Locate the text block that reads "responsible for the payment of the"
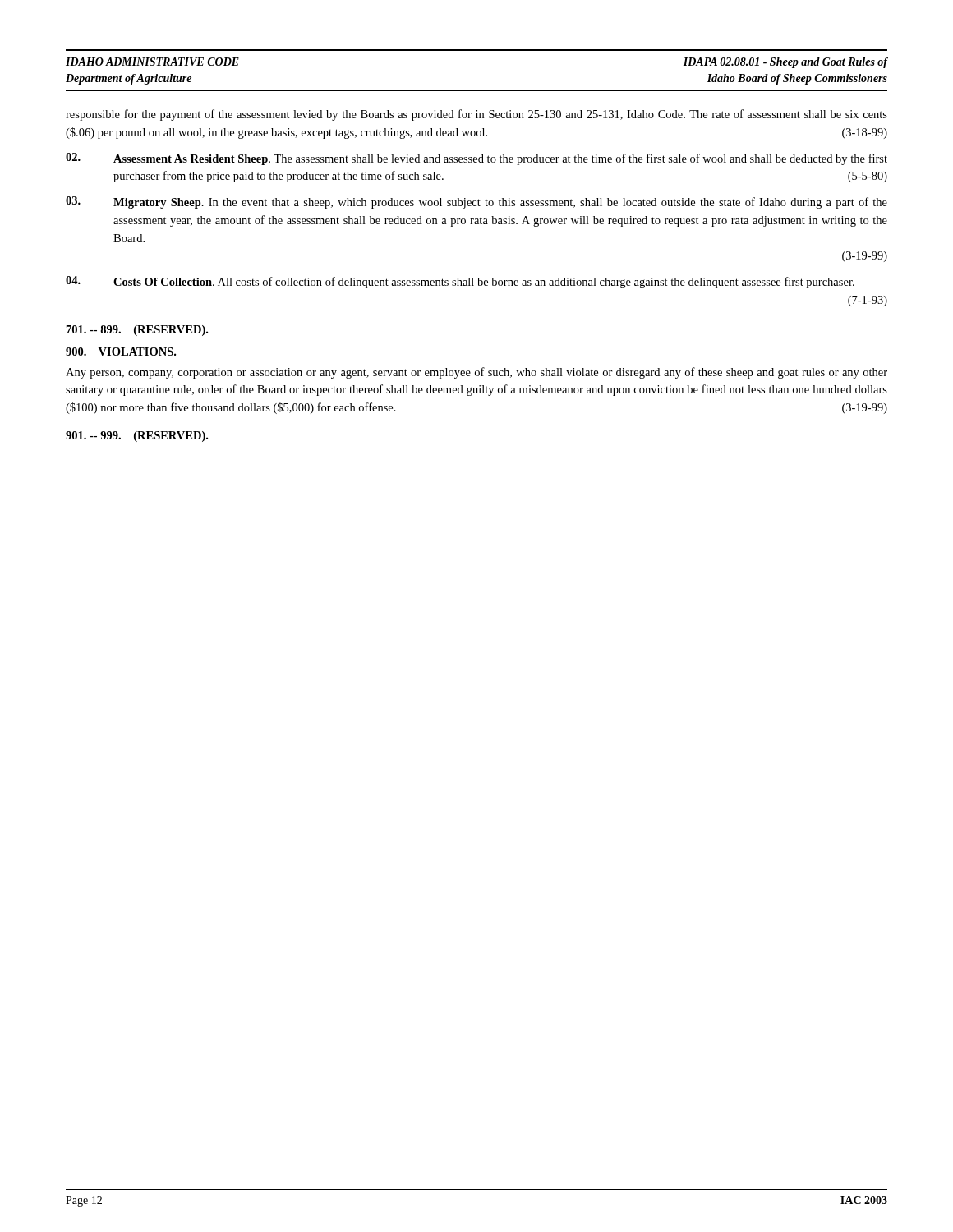This screenshot has height=1232, width=953. tap(476, 125)
